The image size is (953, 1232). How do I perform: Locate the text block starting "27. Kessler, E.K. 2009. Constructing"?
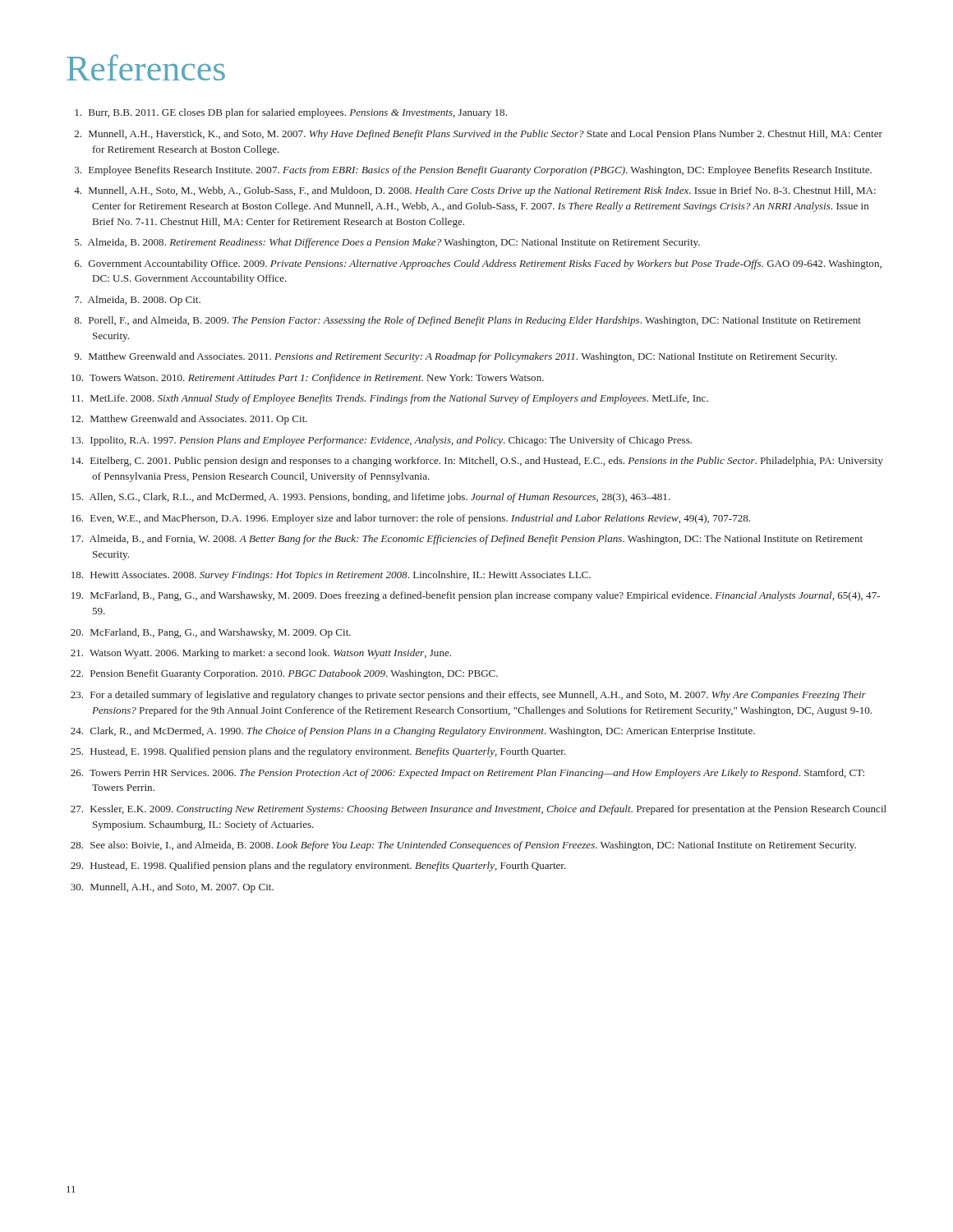coord(476,816)
